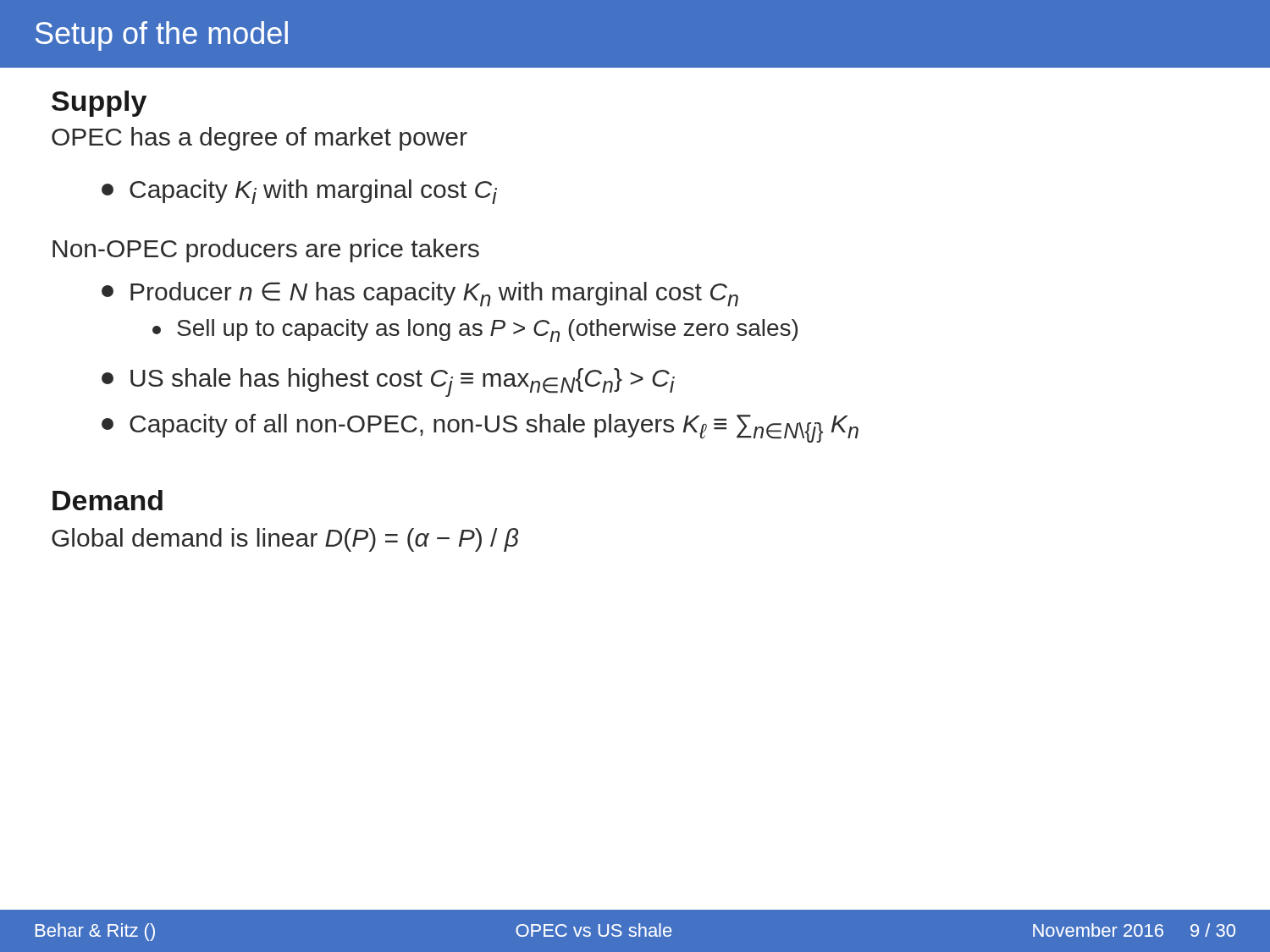Click on the list item containing "Capacity of all non-OPEC, non-US"

click(x=480, y=426)
